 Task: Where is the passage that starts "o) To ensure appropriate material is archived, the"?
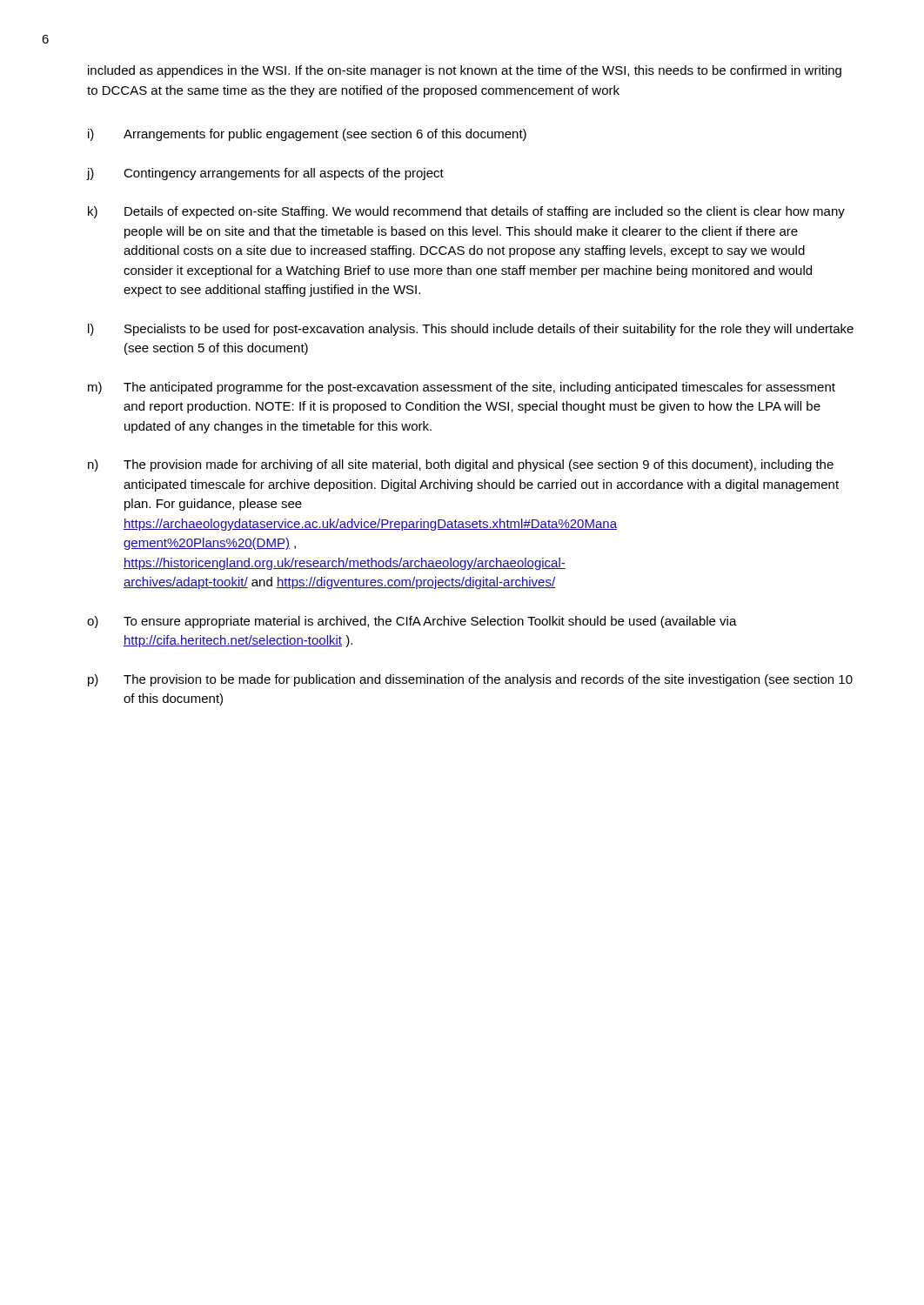click(x=471, y=631)
